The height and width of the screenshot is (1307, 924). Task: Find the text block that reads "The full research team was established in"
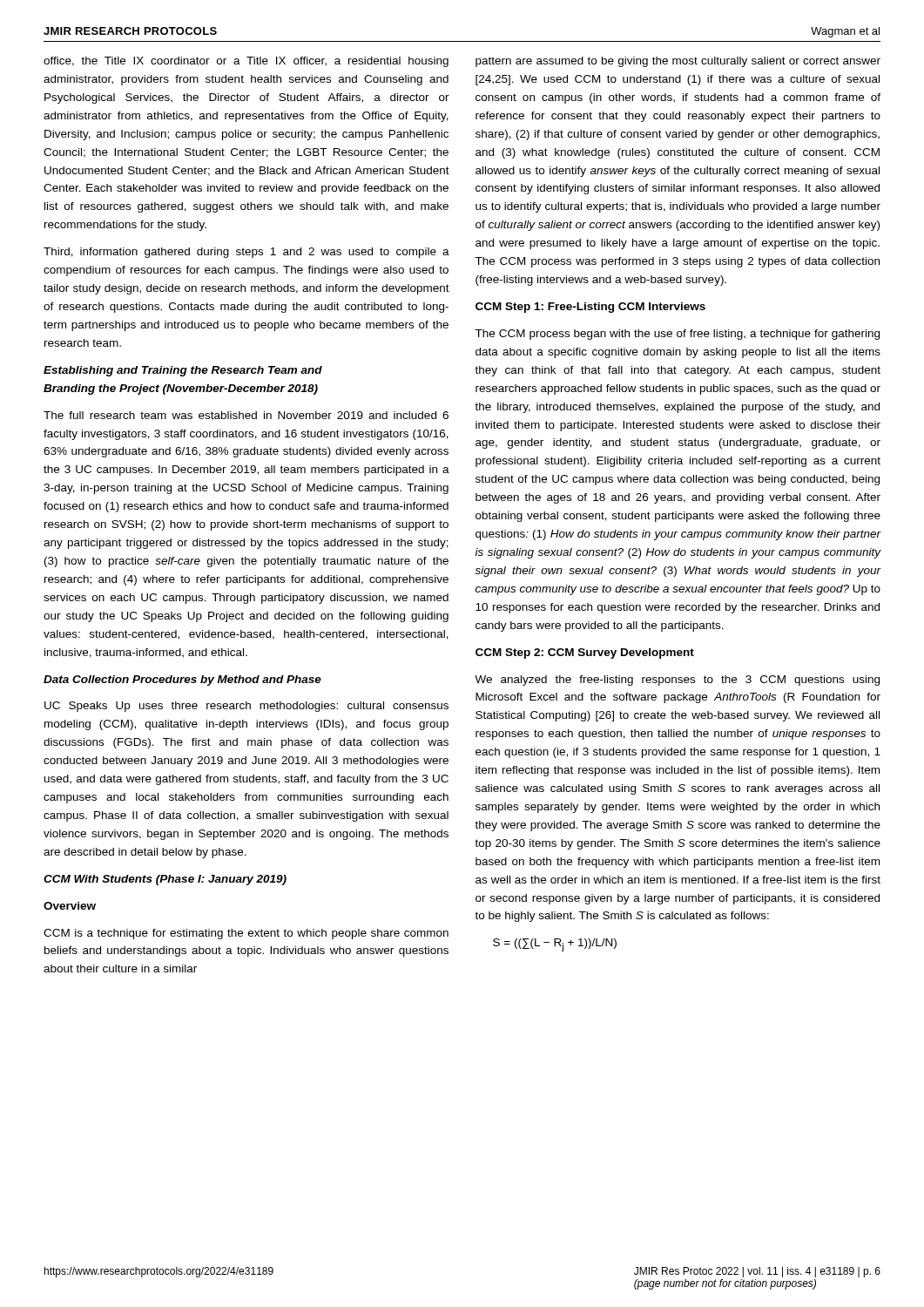(x=246, y=534)
